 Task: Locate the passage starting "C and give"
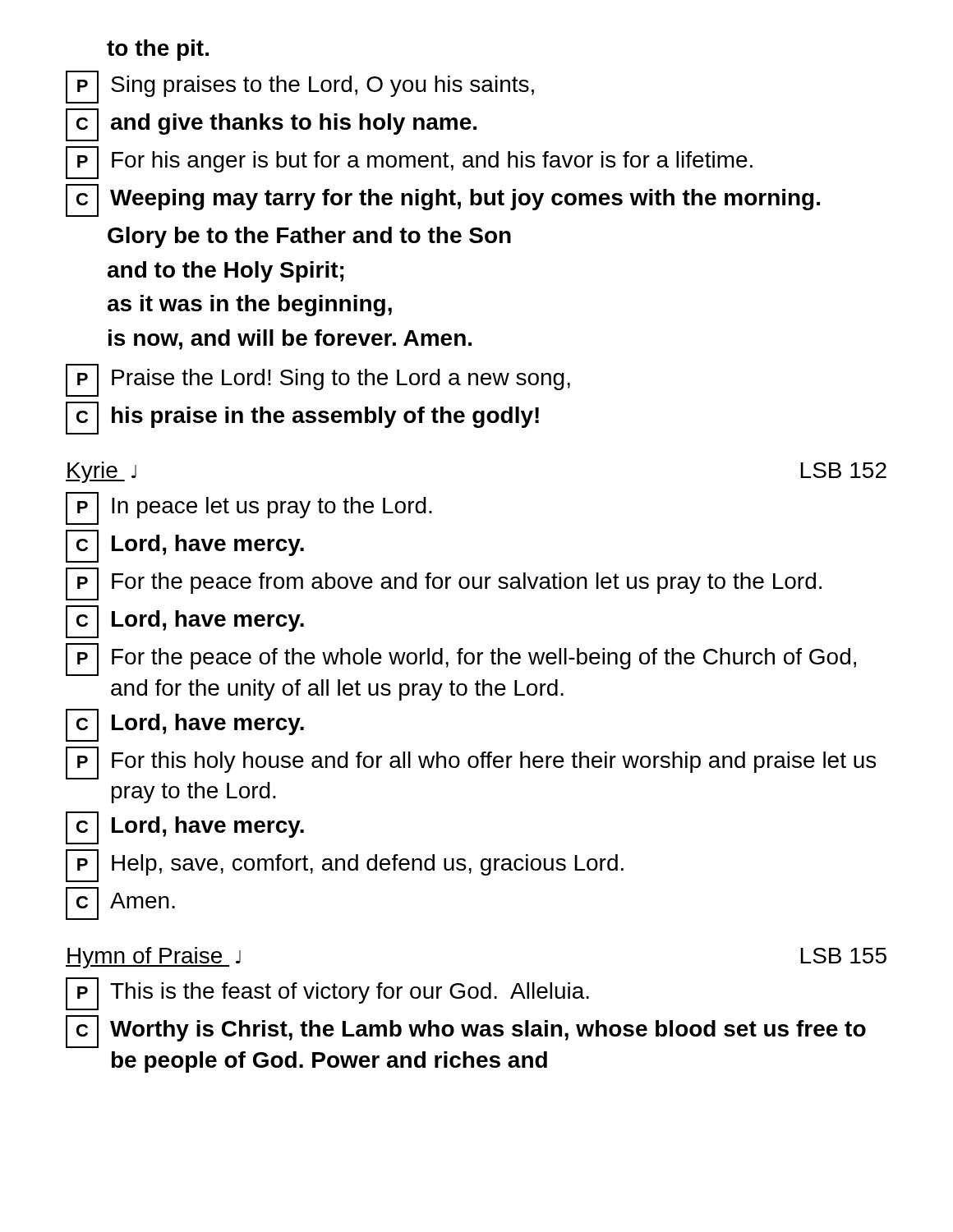[476, 124]
